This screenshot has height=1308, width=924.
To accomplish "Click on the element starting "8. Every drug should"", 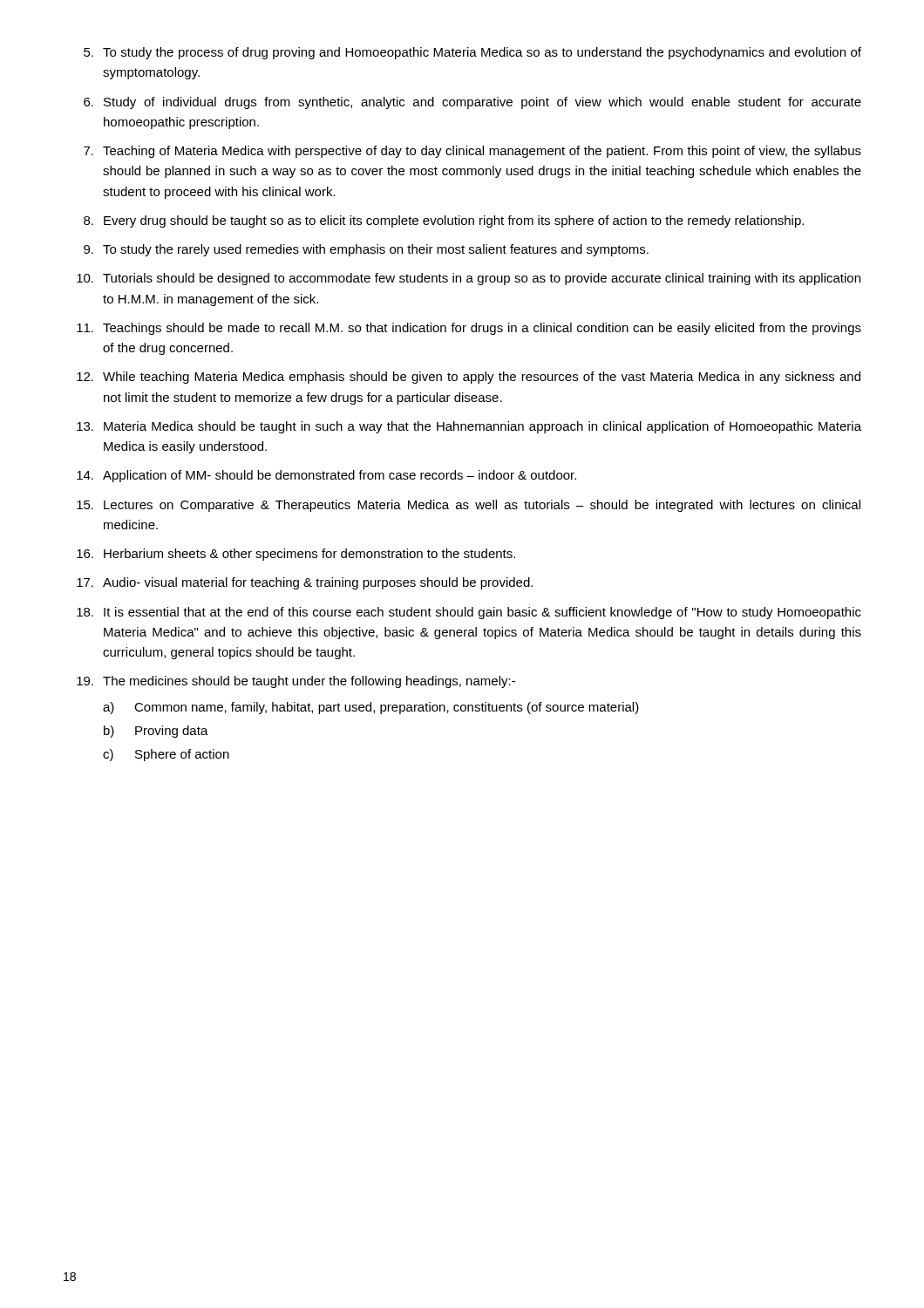I will click(x=462, y=220).
